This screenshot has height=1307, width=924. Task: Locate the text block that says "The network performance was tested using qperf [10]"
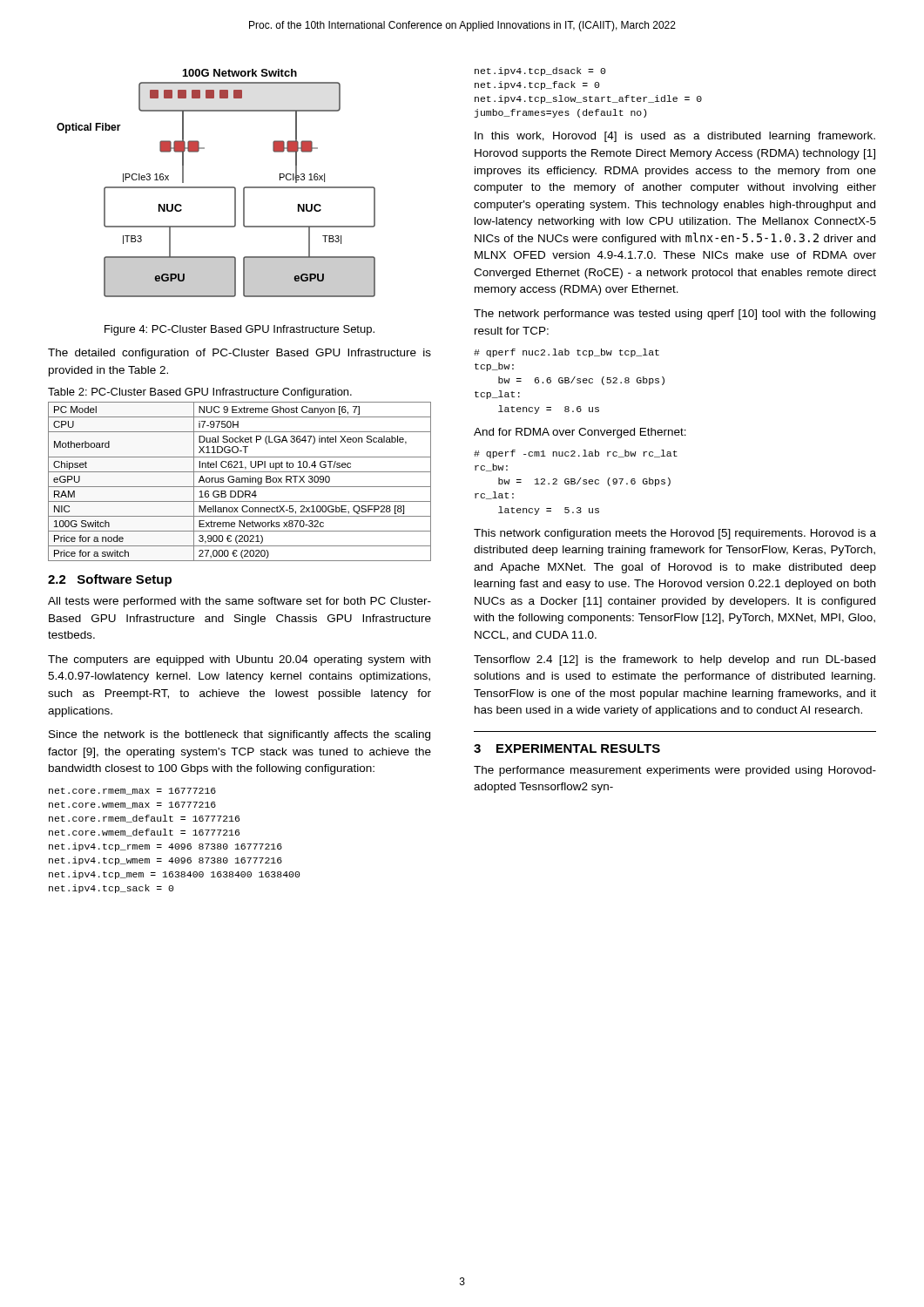(x=675, y=322)
